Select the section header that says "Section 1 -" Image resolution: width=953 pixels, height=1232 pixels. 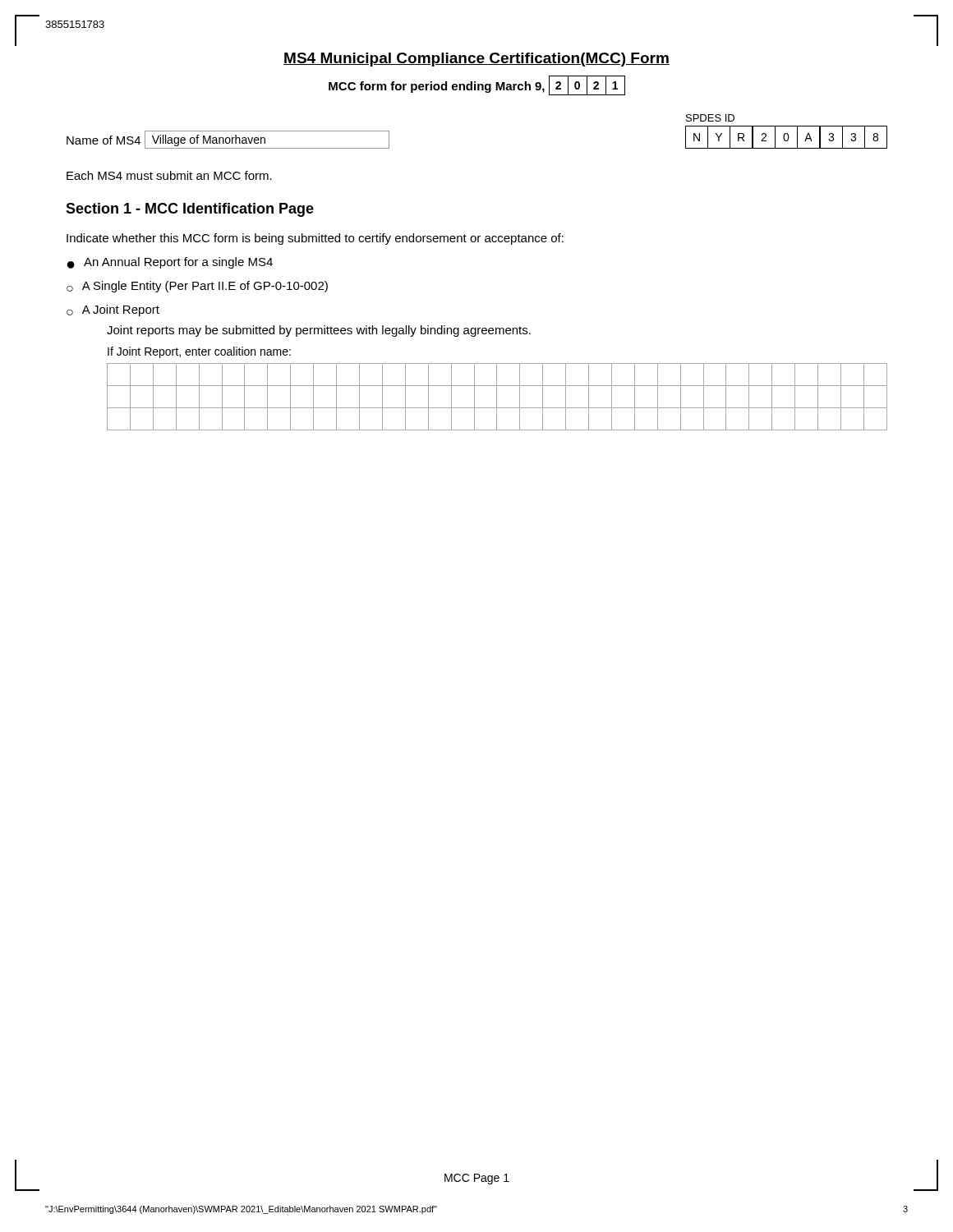point(190,209)
